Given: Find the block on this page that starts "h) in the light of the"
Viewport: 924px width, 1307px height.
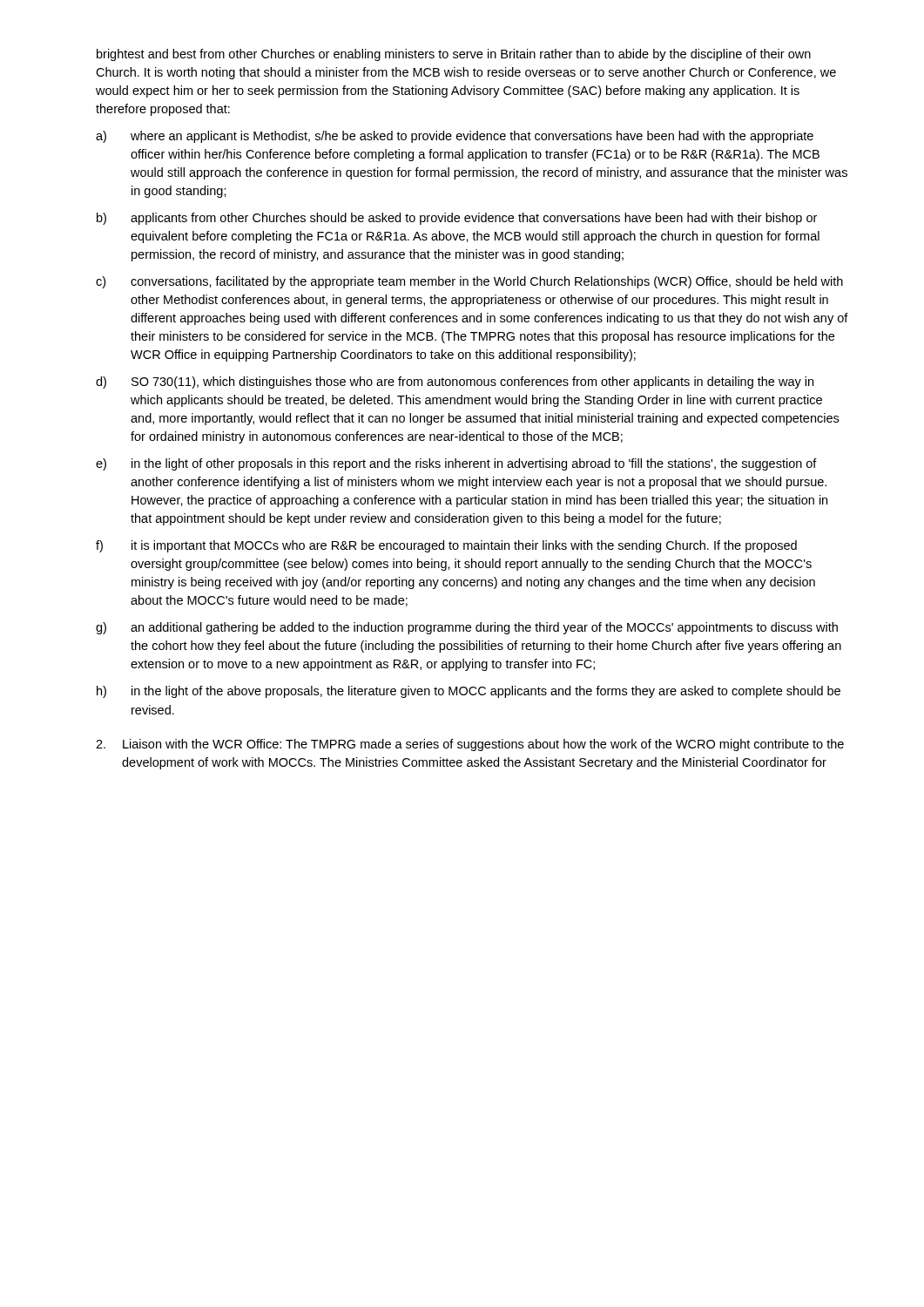Looking at the screenshot, I should pos(473,701).
